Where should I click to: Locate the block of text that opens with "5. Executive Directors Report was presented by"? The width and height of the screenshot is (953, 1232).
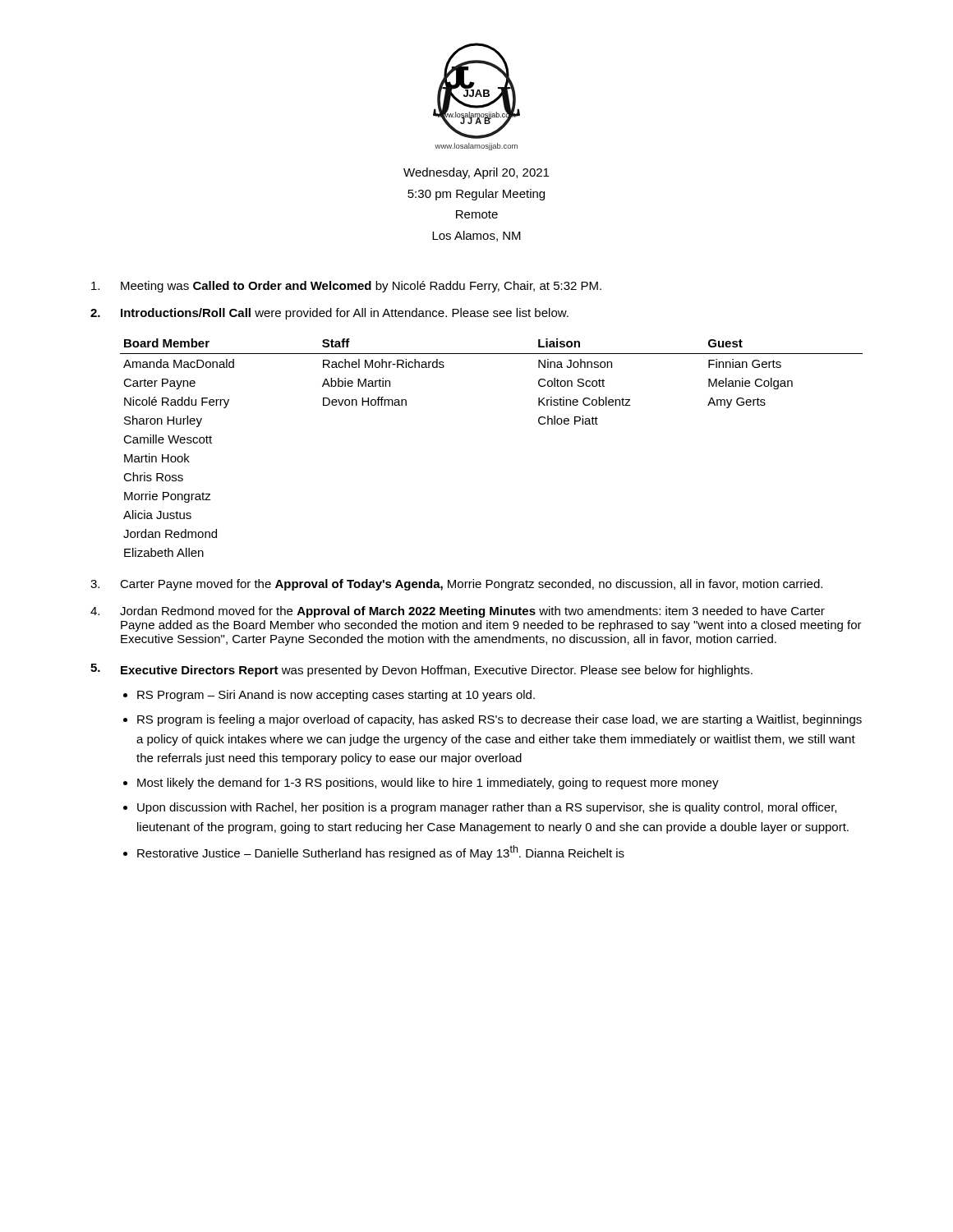(476, 764)
